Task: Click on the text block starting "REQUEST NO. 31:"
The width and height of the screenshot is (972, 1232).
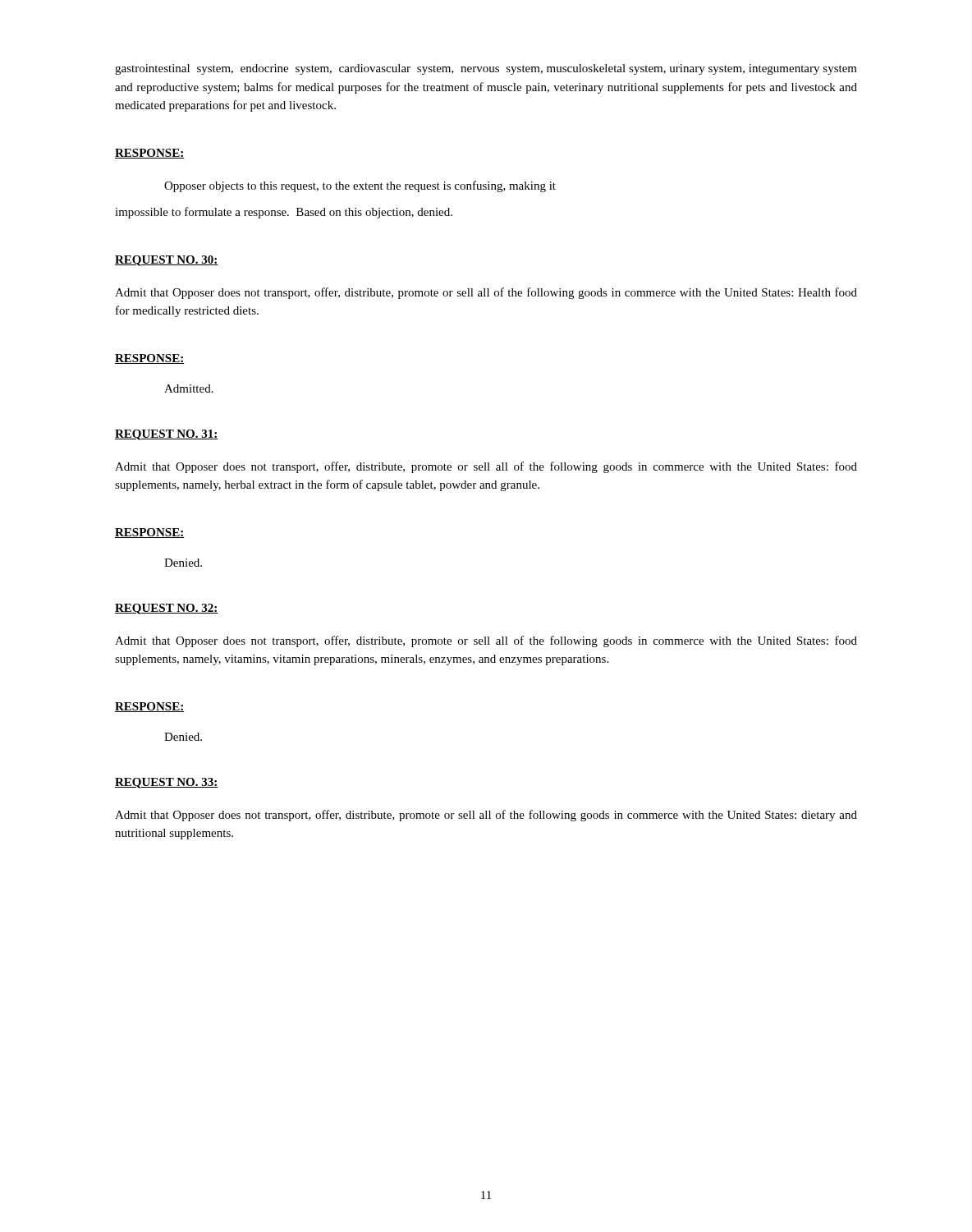Action: (x=166, y=433)
